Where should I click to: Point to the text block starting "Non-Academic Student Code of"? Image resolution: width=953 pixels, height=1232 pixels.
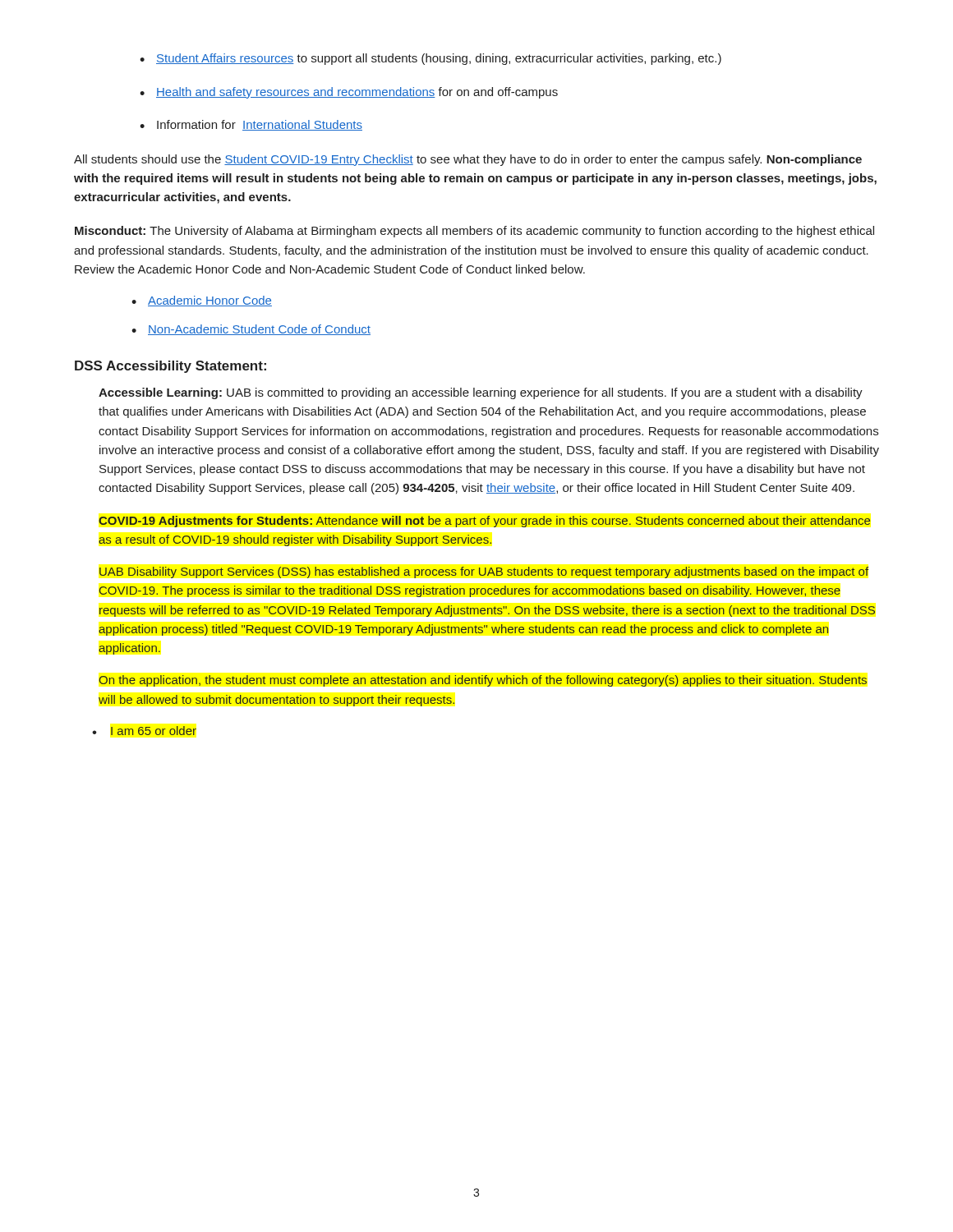[259, 329]
